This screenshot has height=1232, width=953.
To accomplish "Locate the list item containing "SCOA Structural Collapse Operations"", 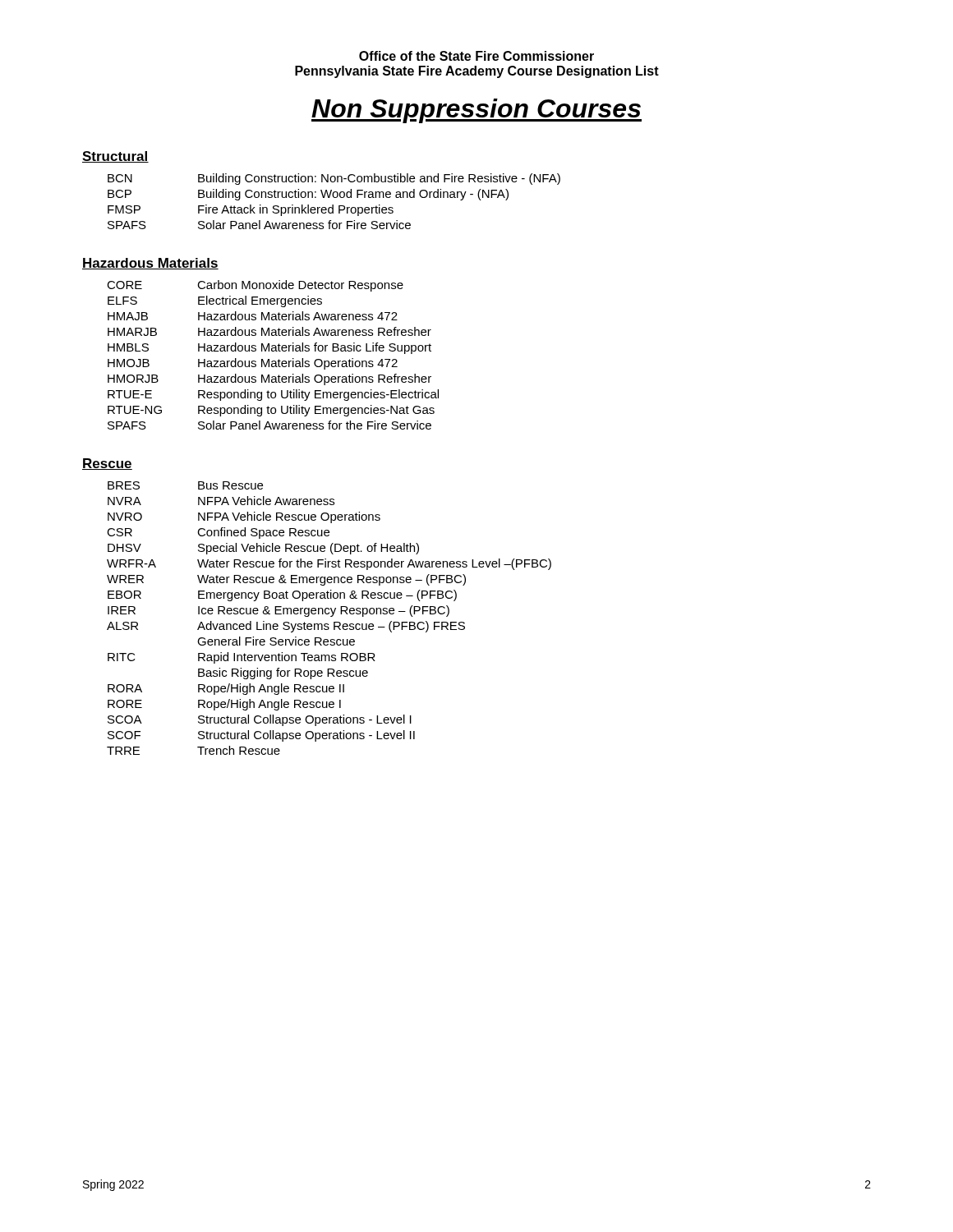I will 329,719.
